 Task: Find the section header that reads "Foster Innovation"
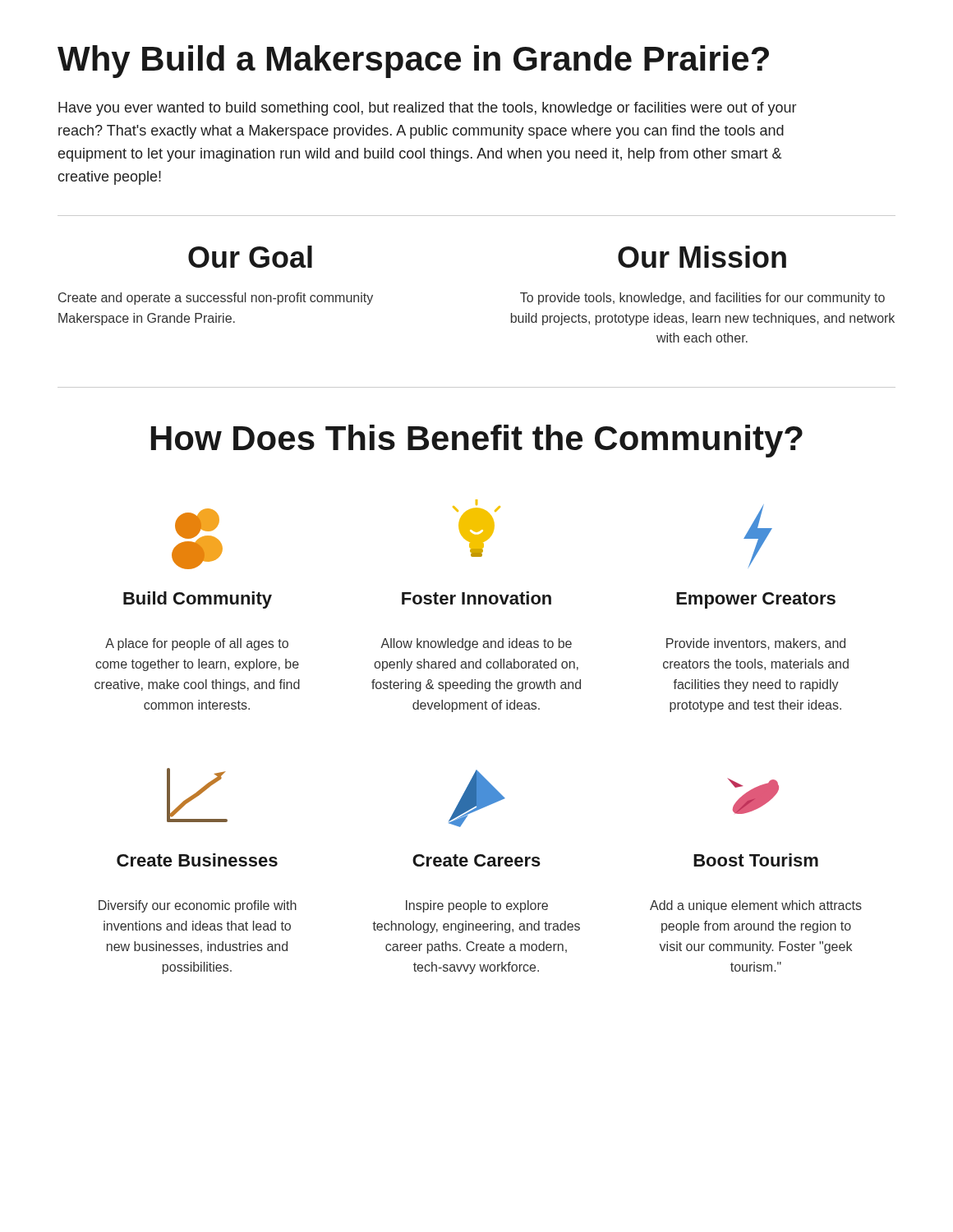click(476, 599)
